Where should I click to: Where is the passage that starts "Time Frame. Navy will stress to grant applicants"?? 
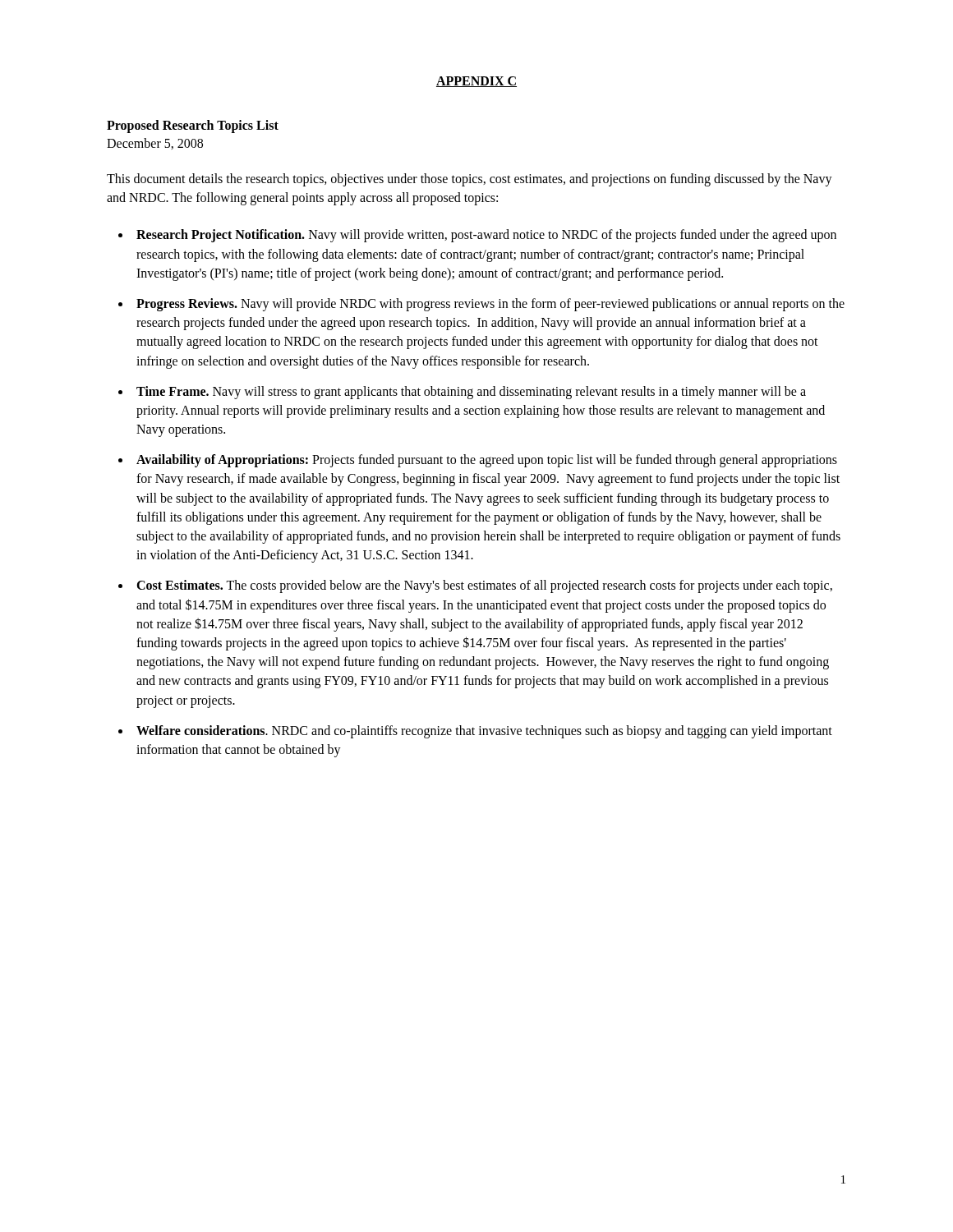point(481,410)
